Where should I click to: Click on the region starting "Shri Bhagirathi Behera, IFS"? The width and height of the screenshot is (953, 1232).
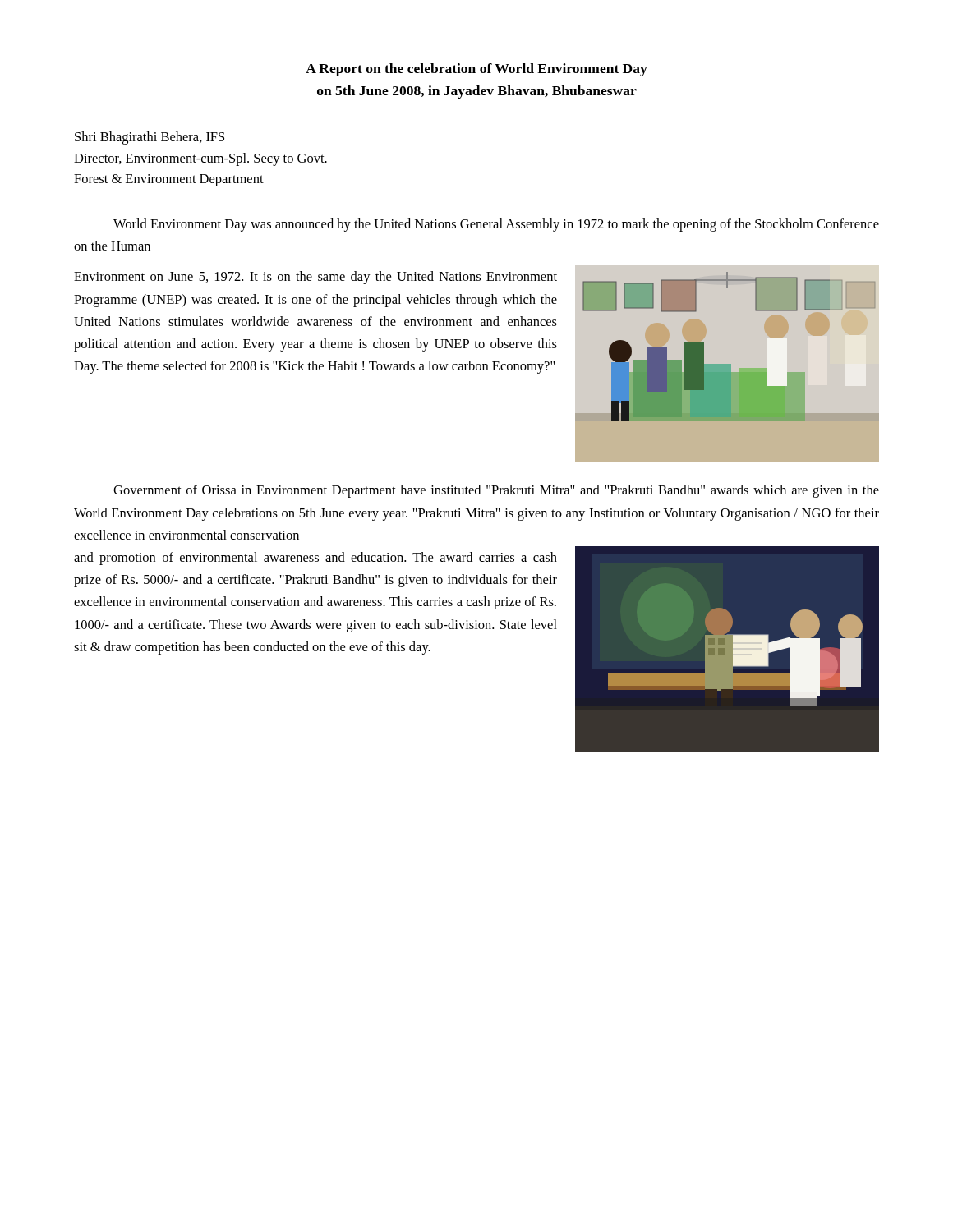click(x=201, y=158)
